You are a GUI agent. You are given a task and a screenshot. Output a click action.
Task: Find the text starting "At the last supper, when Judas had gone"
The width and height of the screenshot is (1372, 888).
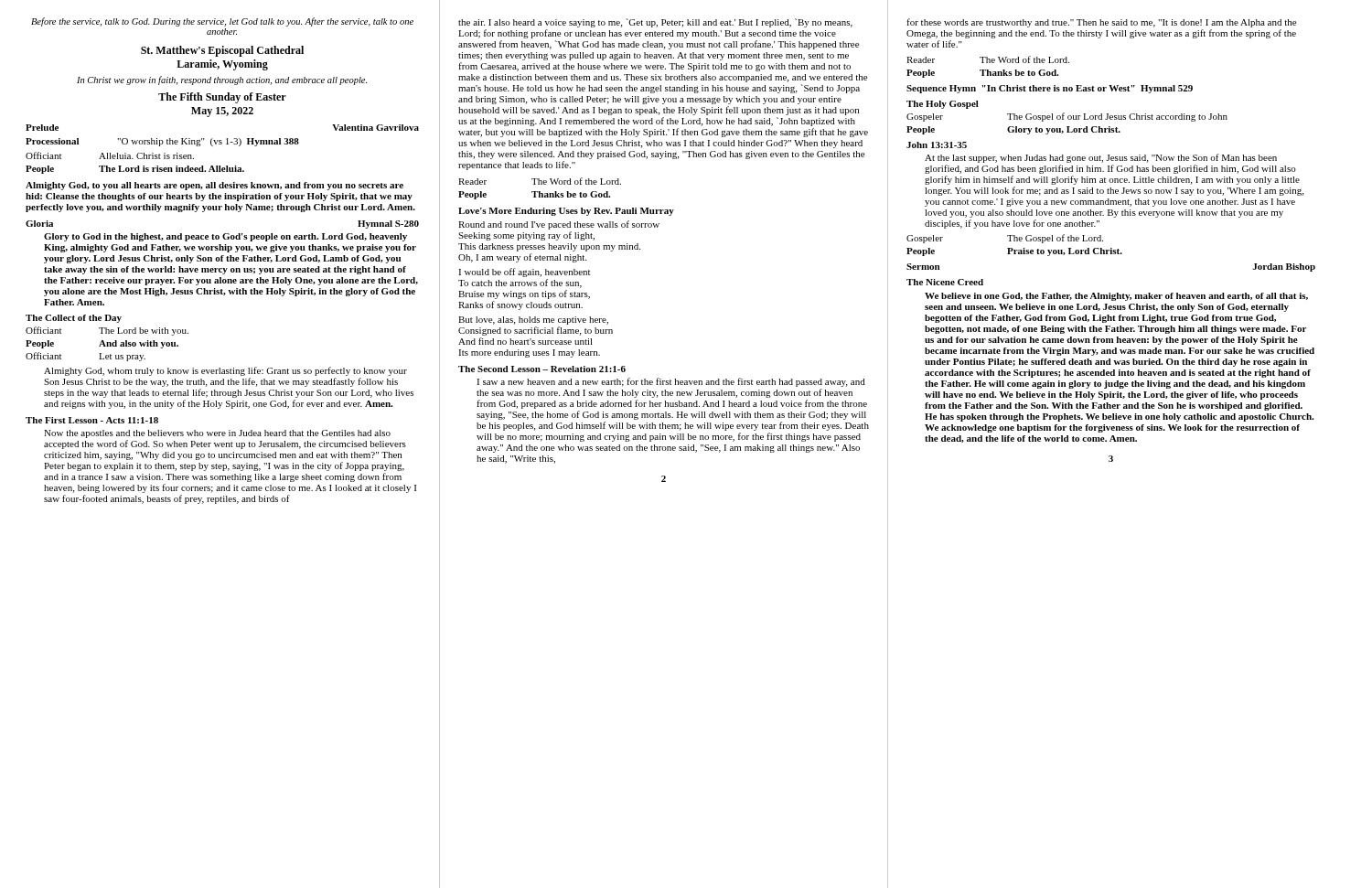[1120, 190]
